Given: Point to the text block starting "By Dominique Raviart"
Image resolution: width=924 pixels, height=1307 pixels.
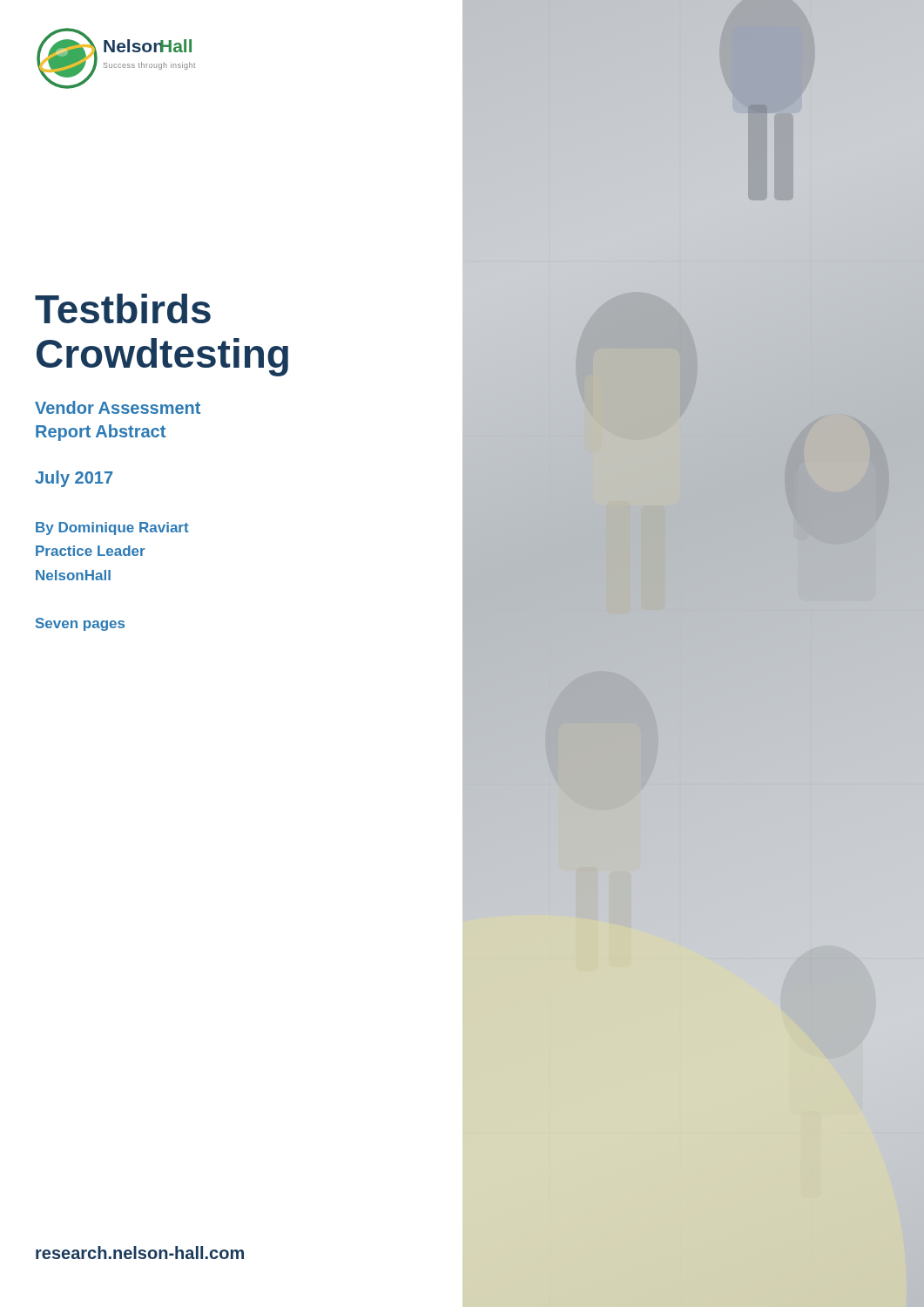Looking at the screenshot, I should [112, 551].
